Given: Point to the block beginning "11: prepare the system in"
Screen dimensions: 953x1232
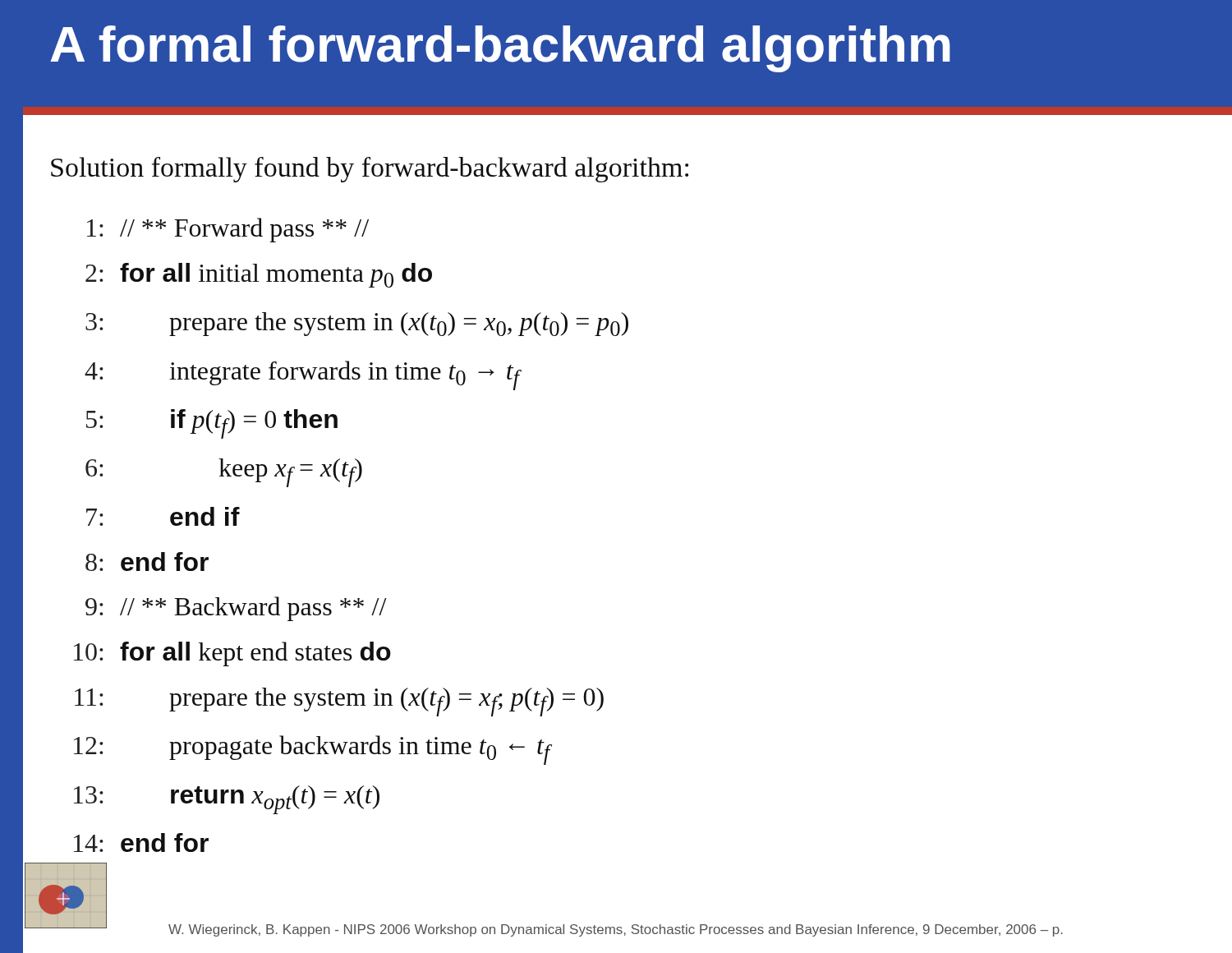Looking at the screenshot, I should [616, 699].
